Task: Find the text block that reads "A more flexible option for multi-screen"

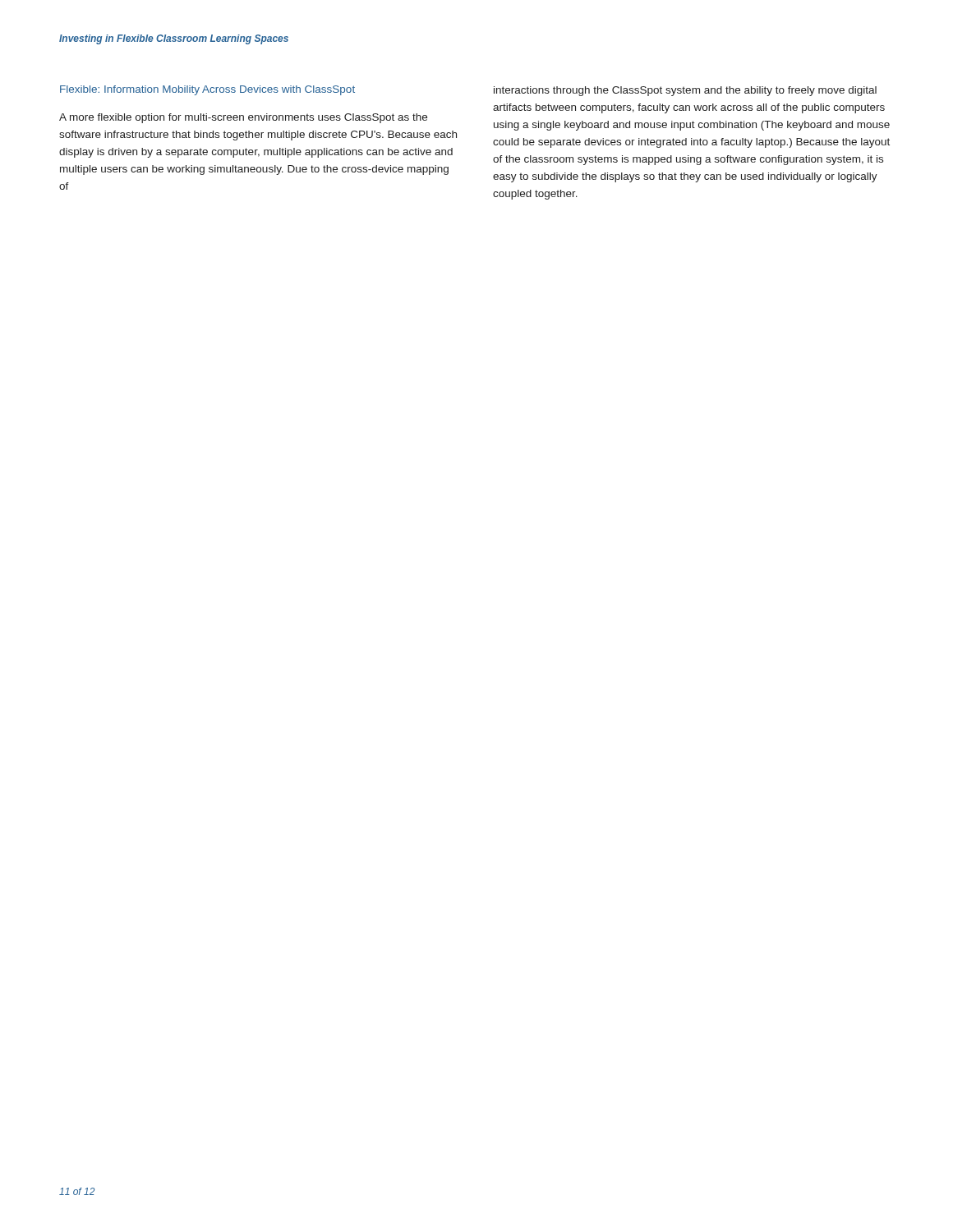Action: [x=258, y=151]
